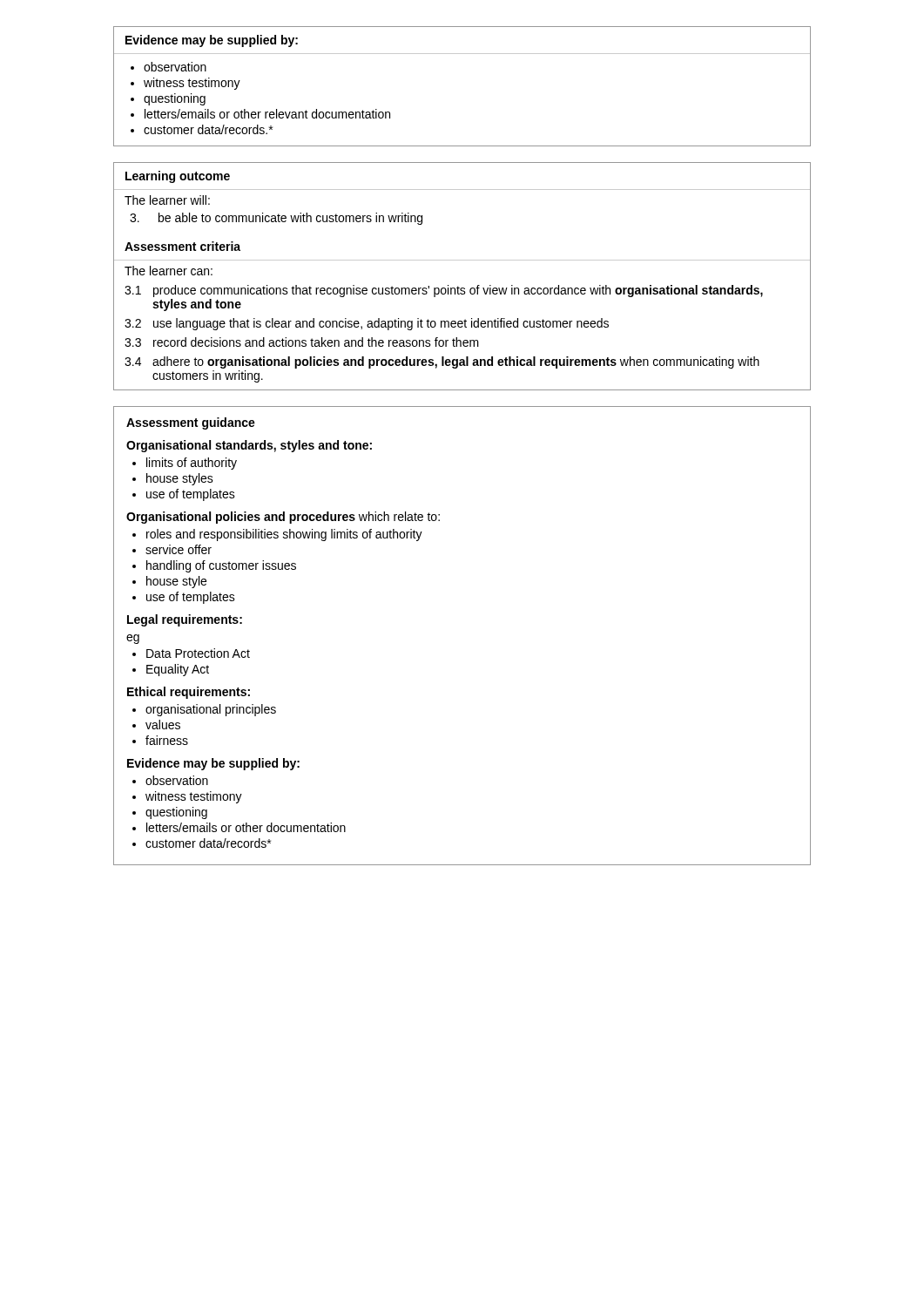Click on the passage starting "organisational principles"
Screen dimensions: 1307x924
tap(211, 709)
